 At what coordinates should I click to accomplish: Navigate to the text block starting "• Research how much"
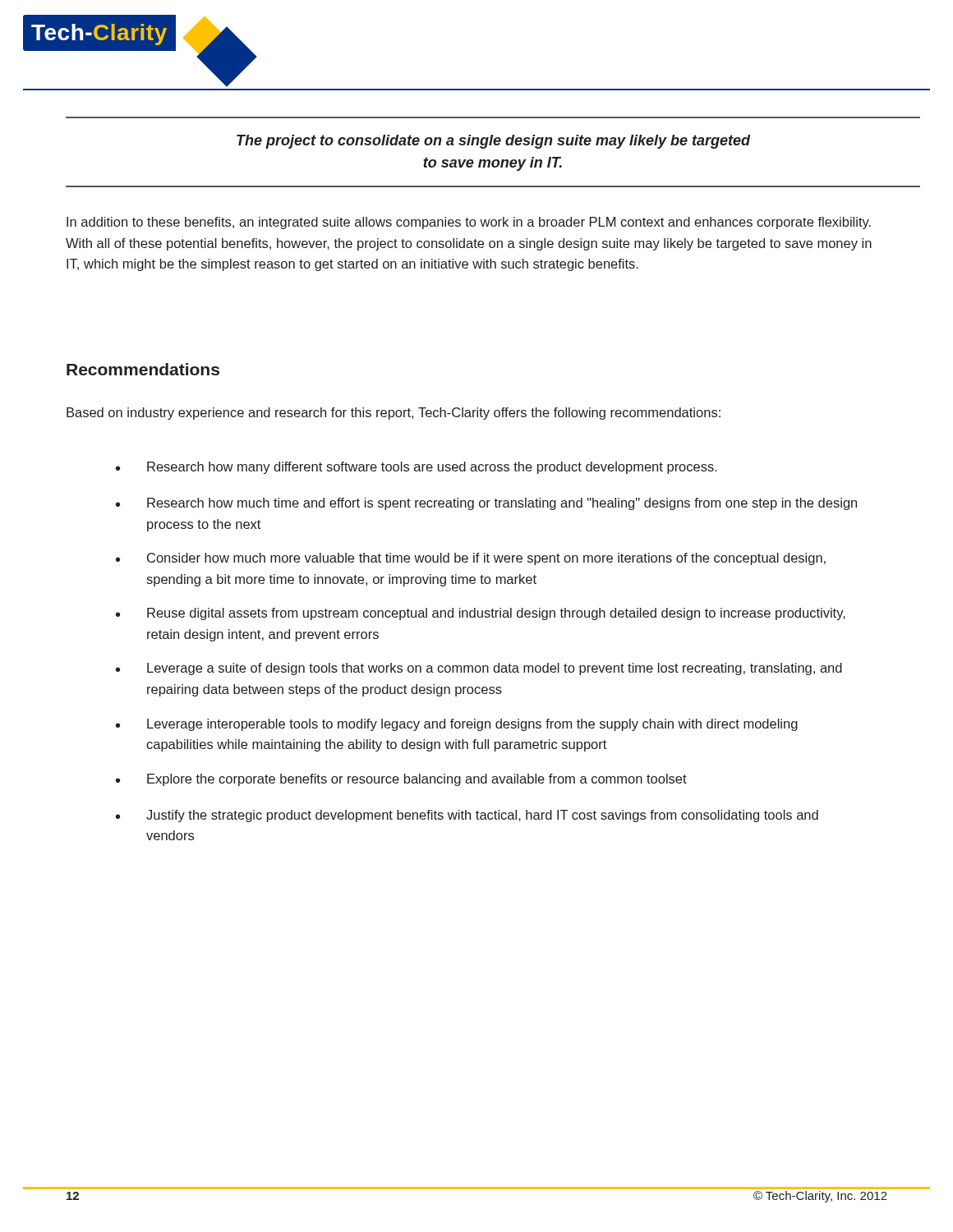pyautogui.click(x=489, y=514)
